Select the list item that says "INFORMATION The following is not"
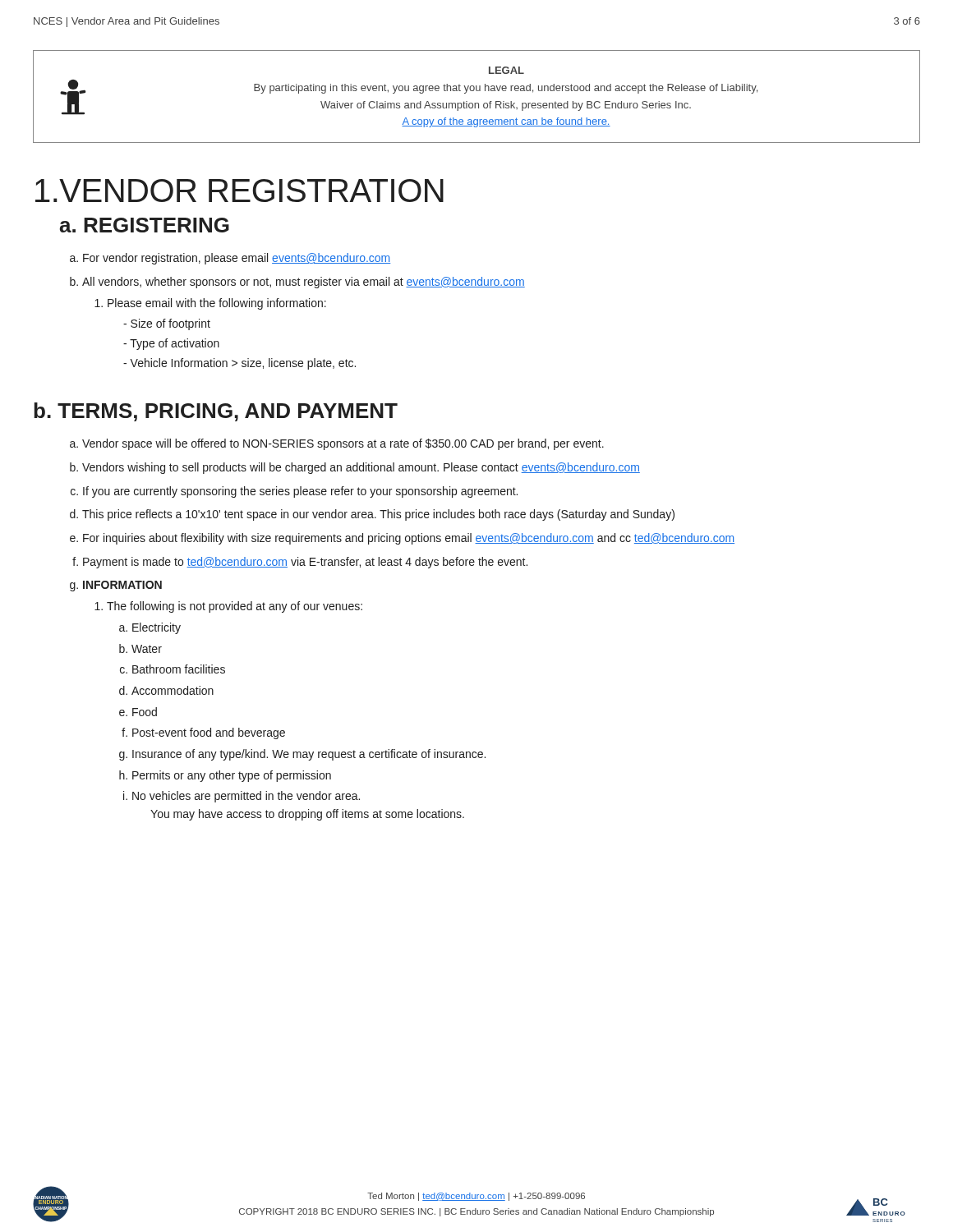 pyautogui.click(x=122, y=585)
